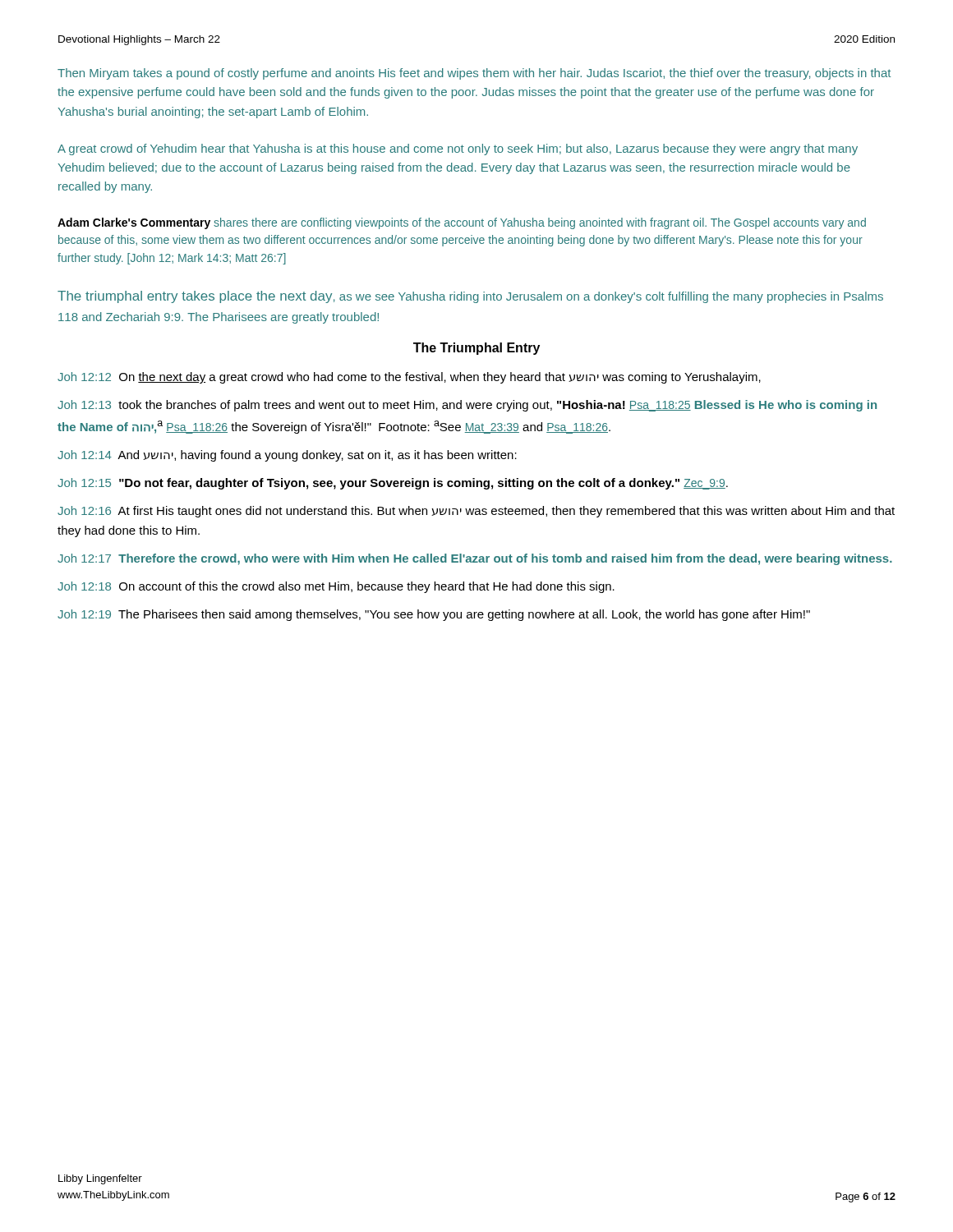This screenshot has height=1232, width=953.
Task: Click on the text block containing "The triumphal entry"
Action: pyautogui.click(x=471, y=306)
